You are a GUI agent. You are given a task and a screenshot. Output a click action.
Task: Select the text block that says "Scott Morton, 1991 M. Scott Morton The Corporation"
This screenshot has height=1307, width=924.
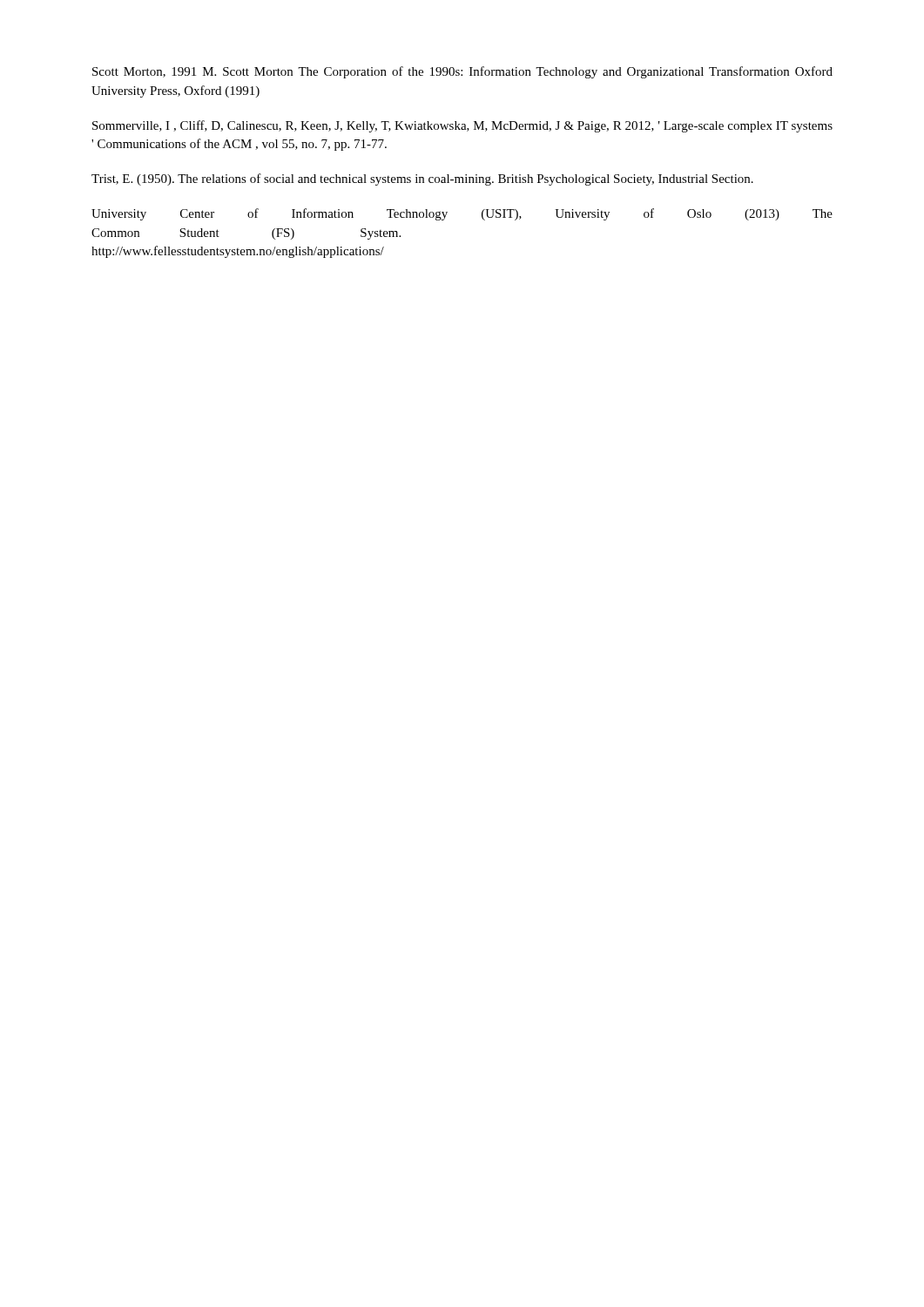tap(462, 81)
